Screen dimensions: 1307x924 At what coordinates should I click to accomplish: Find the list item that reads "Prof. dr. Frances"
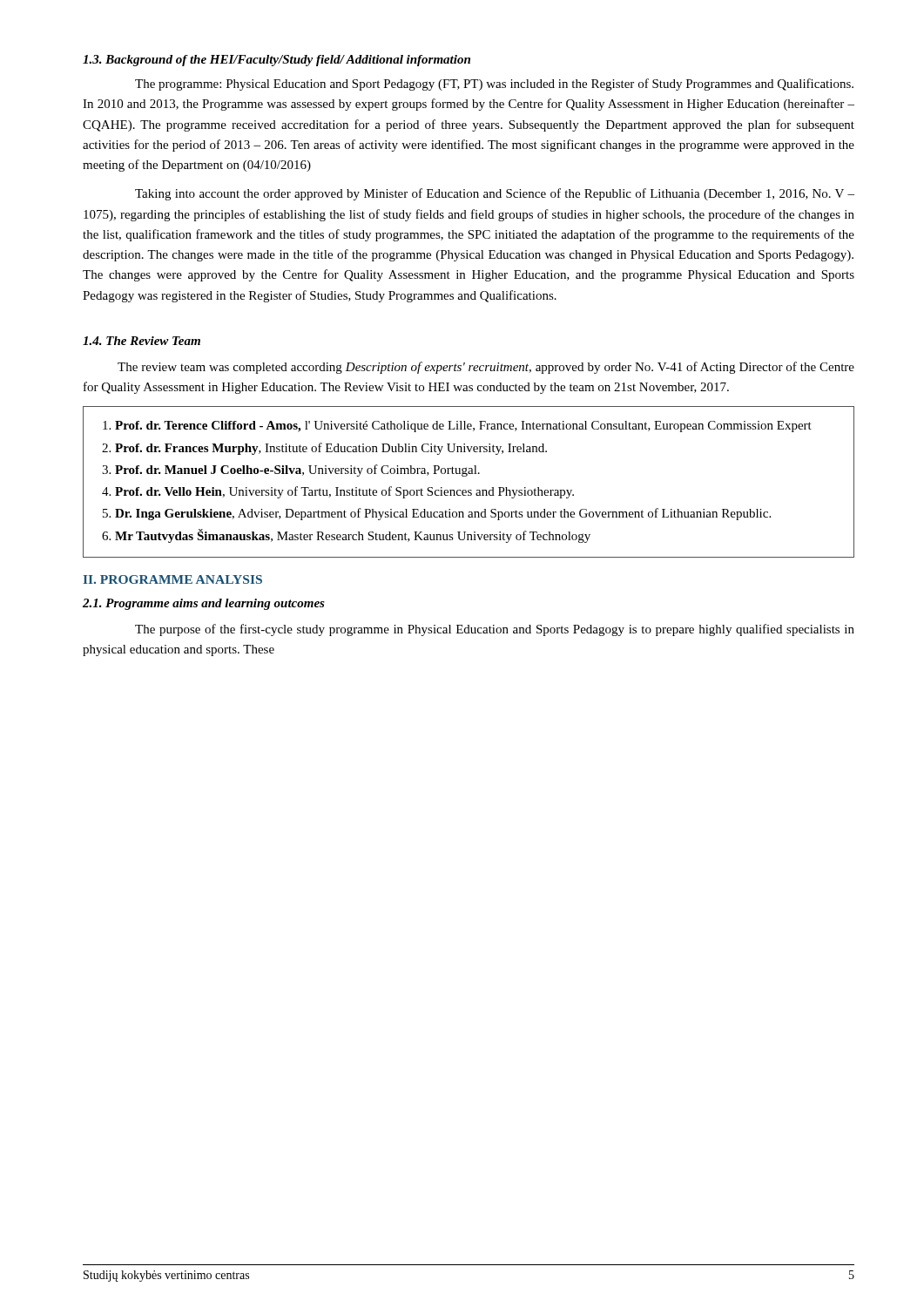pos(331,447)
